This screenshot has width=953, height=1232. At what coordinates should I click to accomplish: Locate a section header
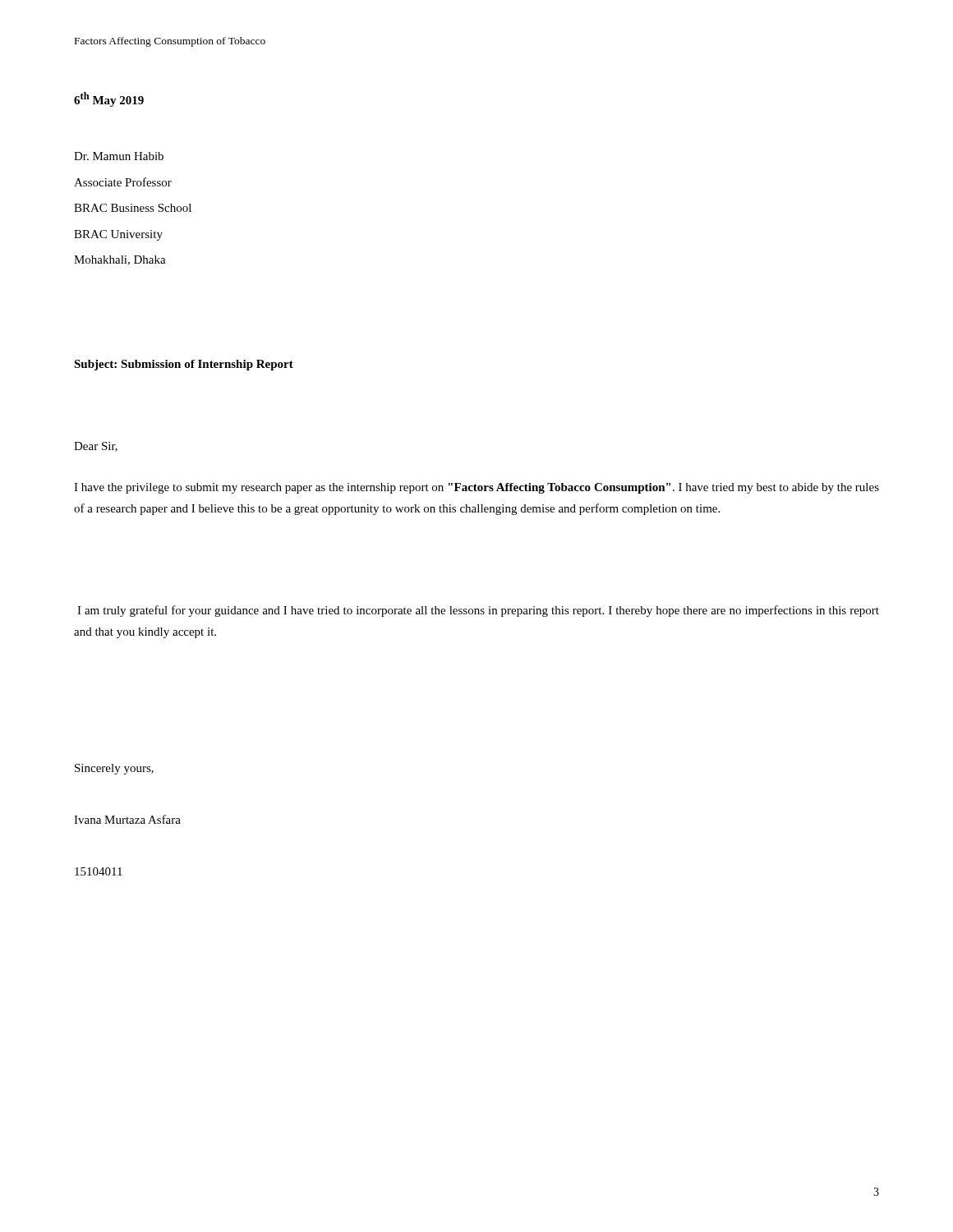pos(184,364)
